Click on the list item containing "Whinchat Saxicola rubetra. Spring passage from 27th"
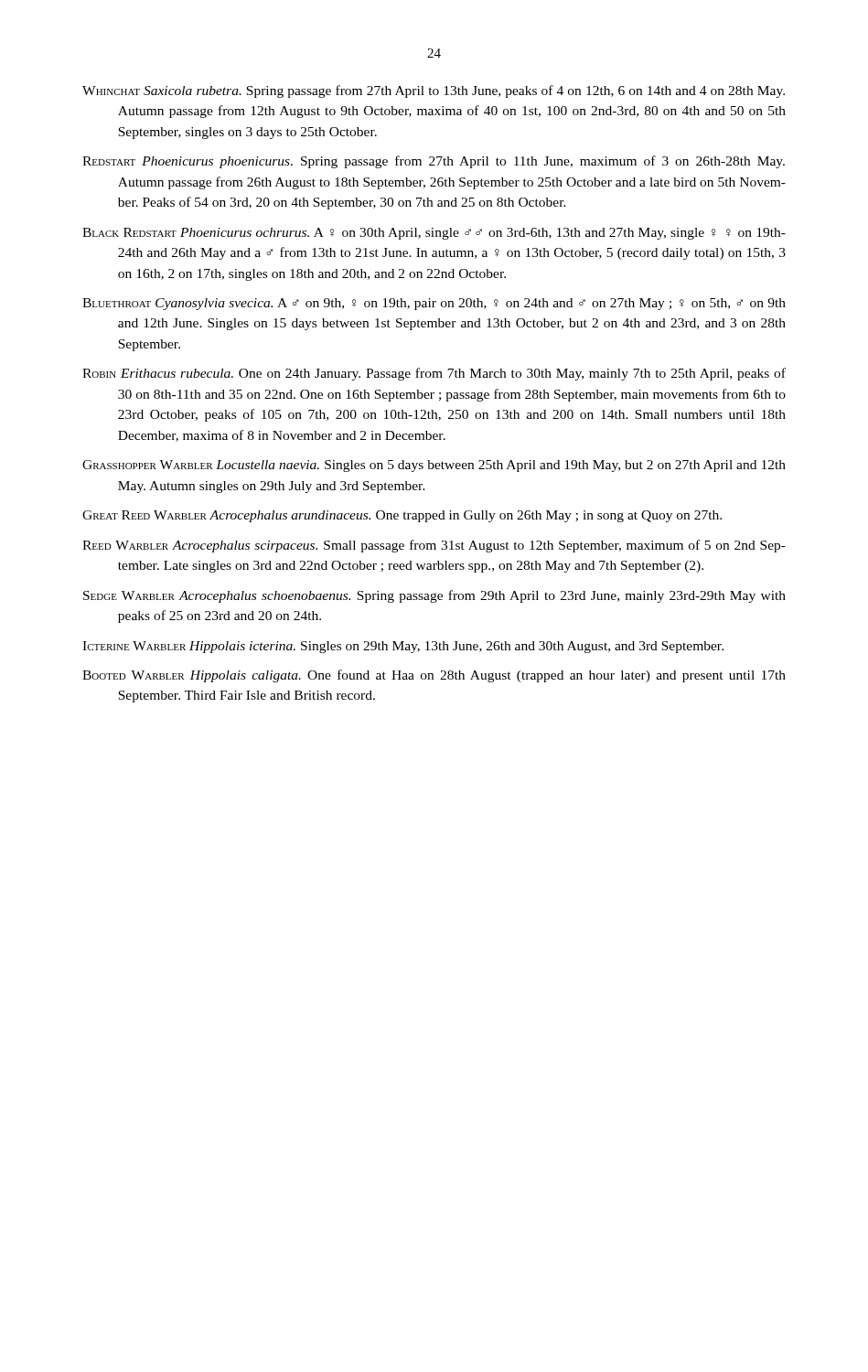Viewport: 868px width, 1372px height. 434,110
